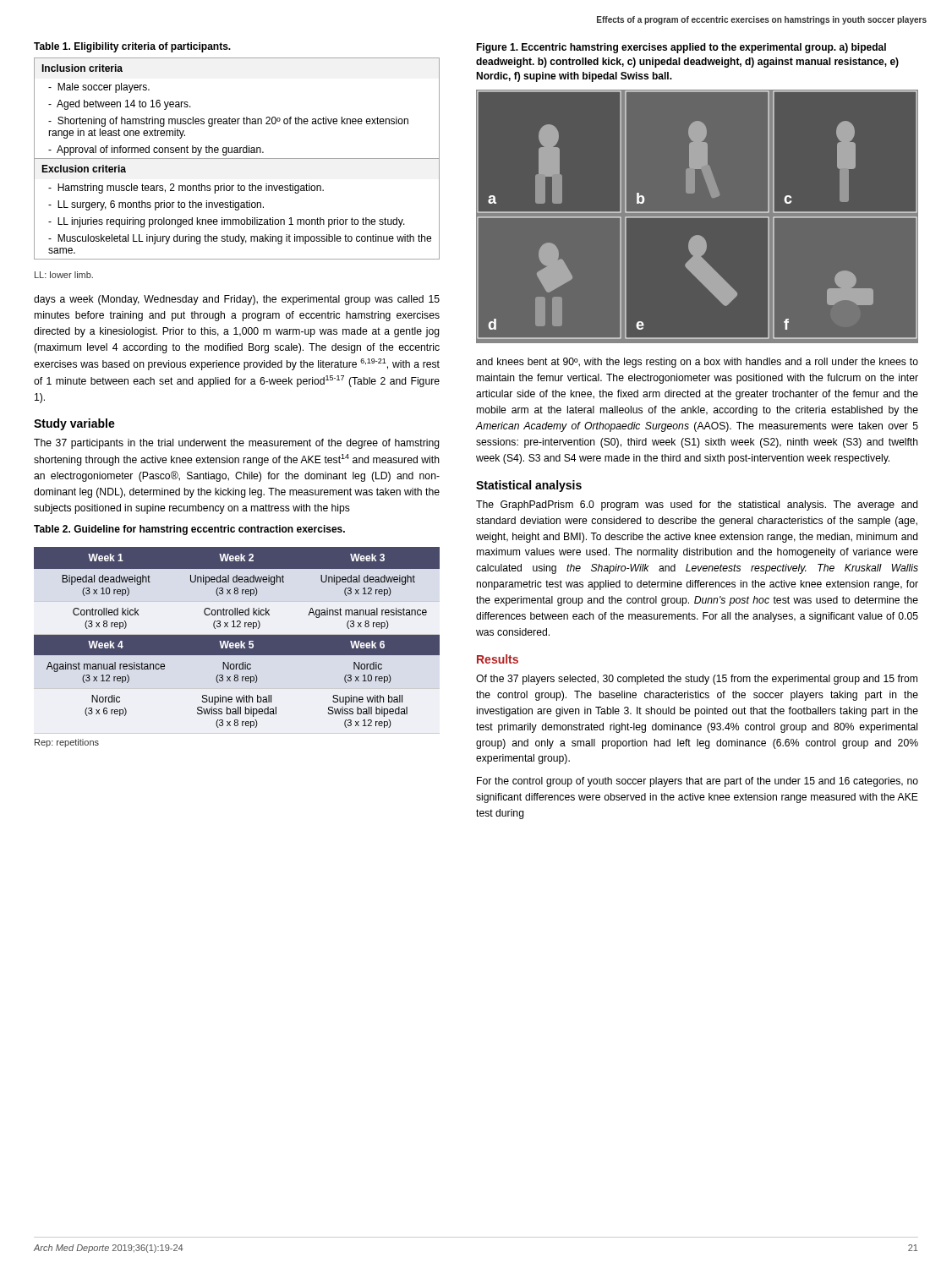Find the section header that reads "Study variable"
Screen dimensions: 1268x952
74,424
